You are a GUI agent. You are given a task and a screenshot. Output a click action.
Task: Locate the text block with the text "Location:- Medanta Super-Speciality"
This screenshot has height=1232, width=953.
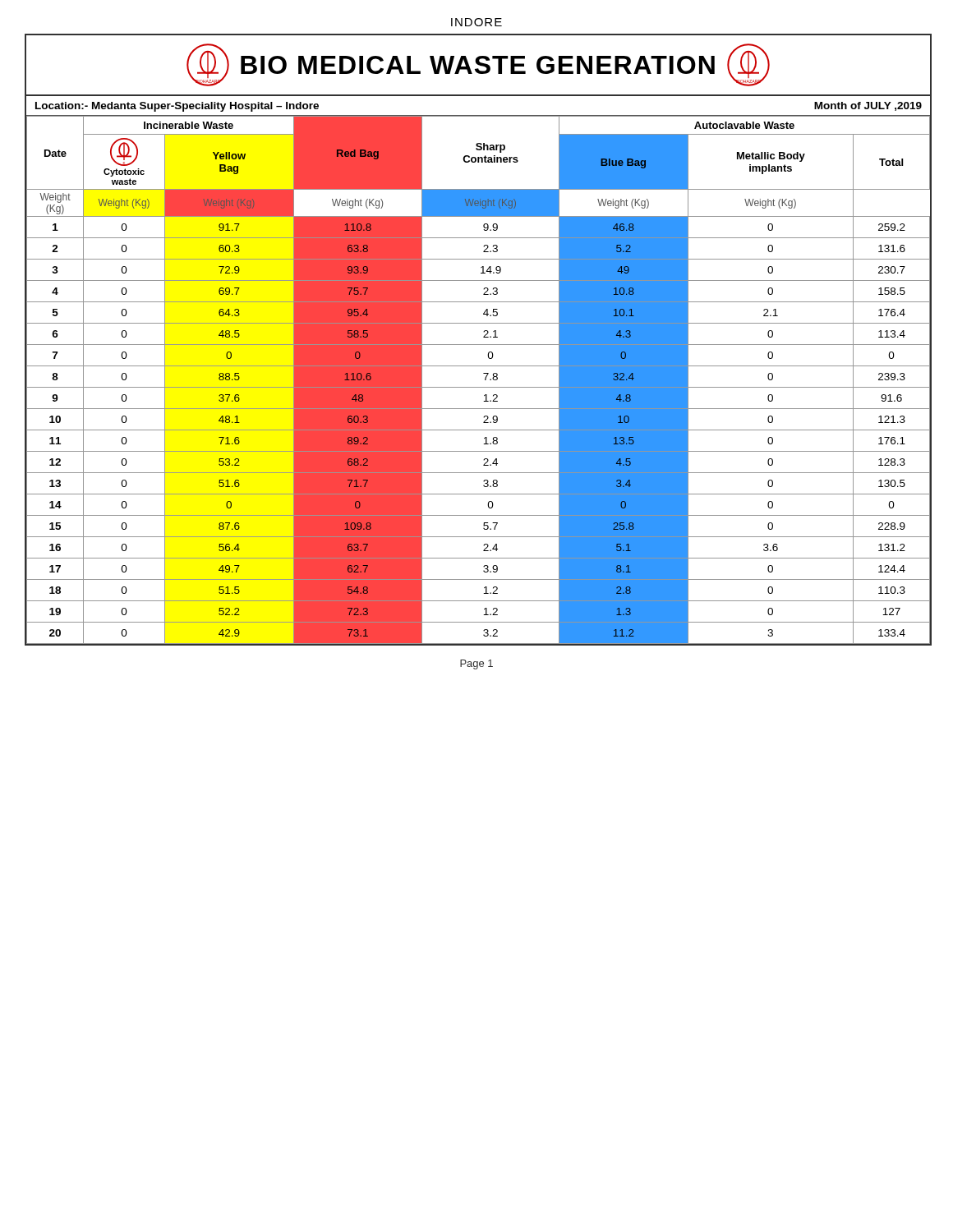177,106
